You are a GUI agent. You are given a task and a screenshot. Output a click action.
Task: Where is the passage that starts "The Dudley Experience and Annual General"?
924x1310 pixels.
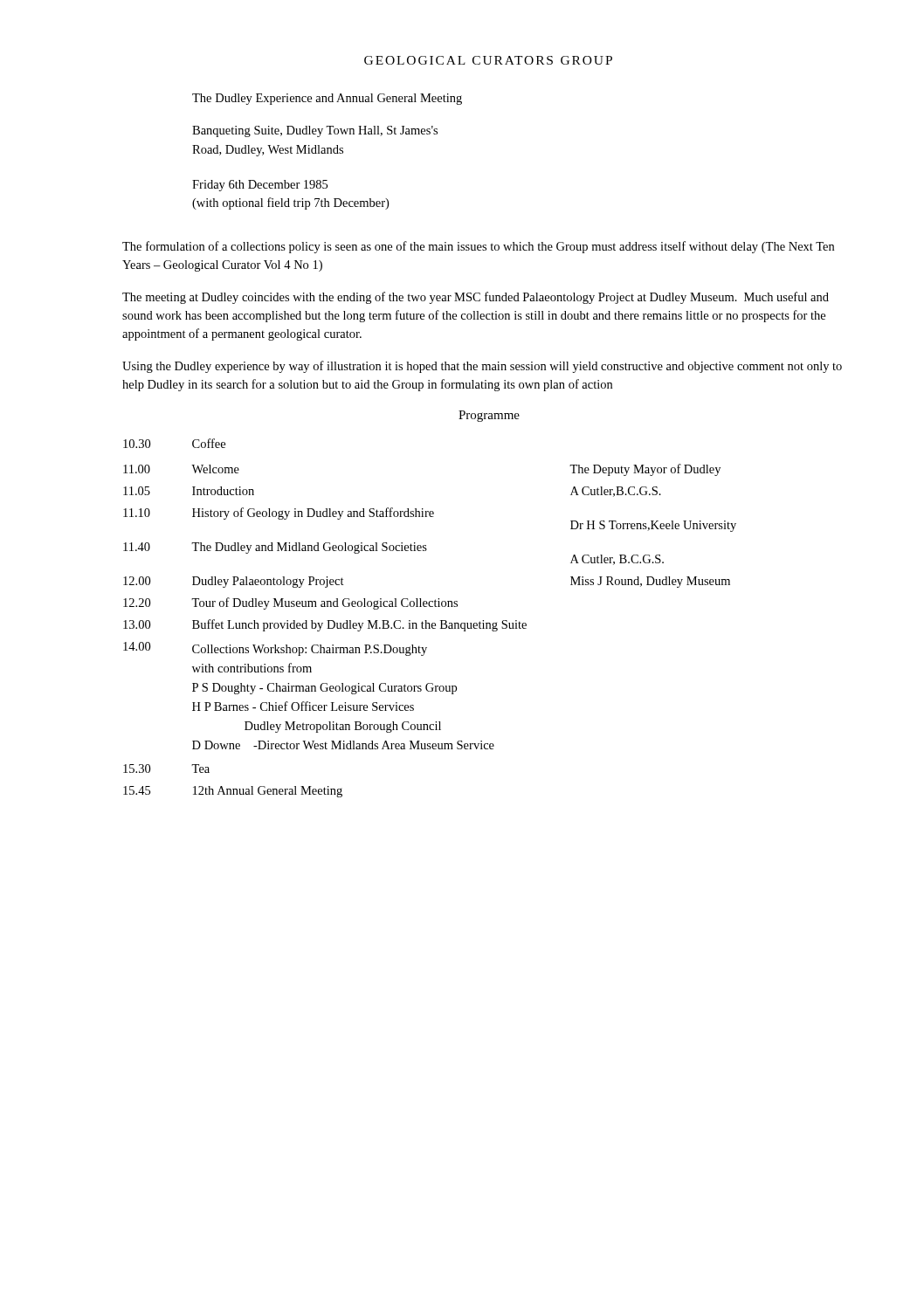coord(327,98)
